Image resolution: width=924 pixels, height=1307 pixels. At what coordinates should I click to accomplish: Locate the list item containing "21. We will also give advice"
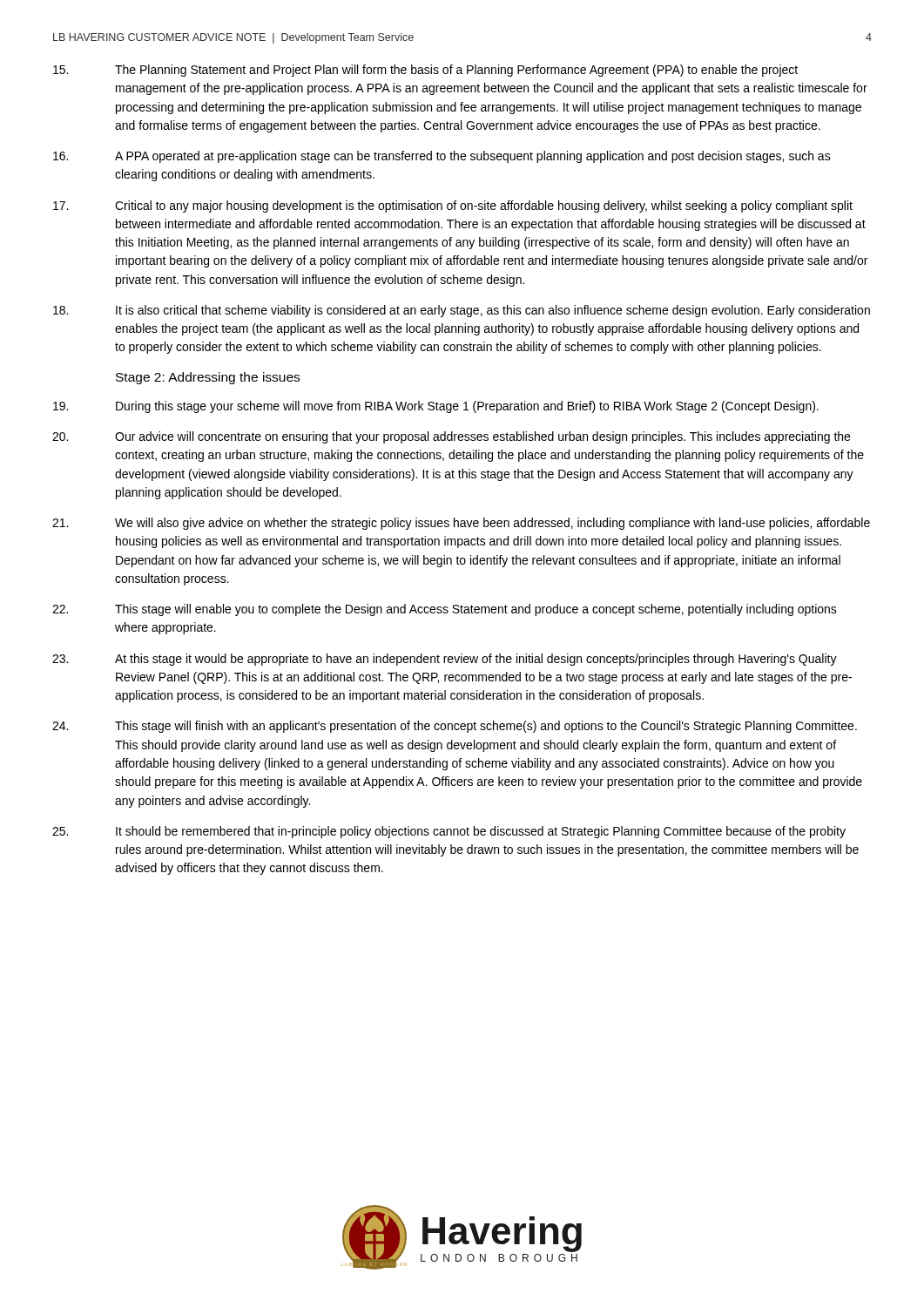click(x=462, y=551)
